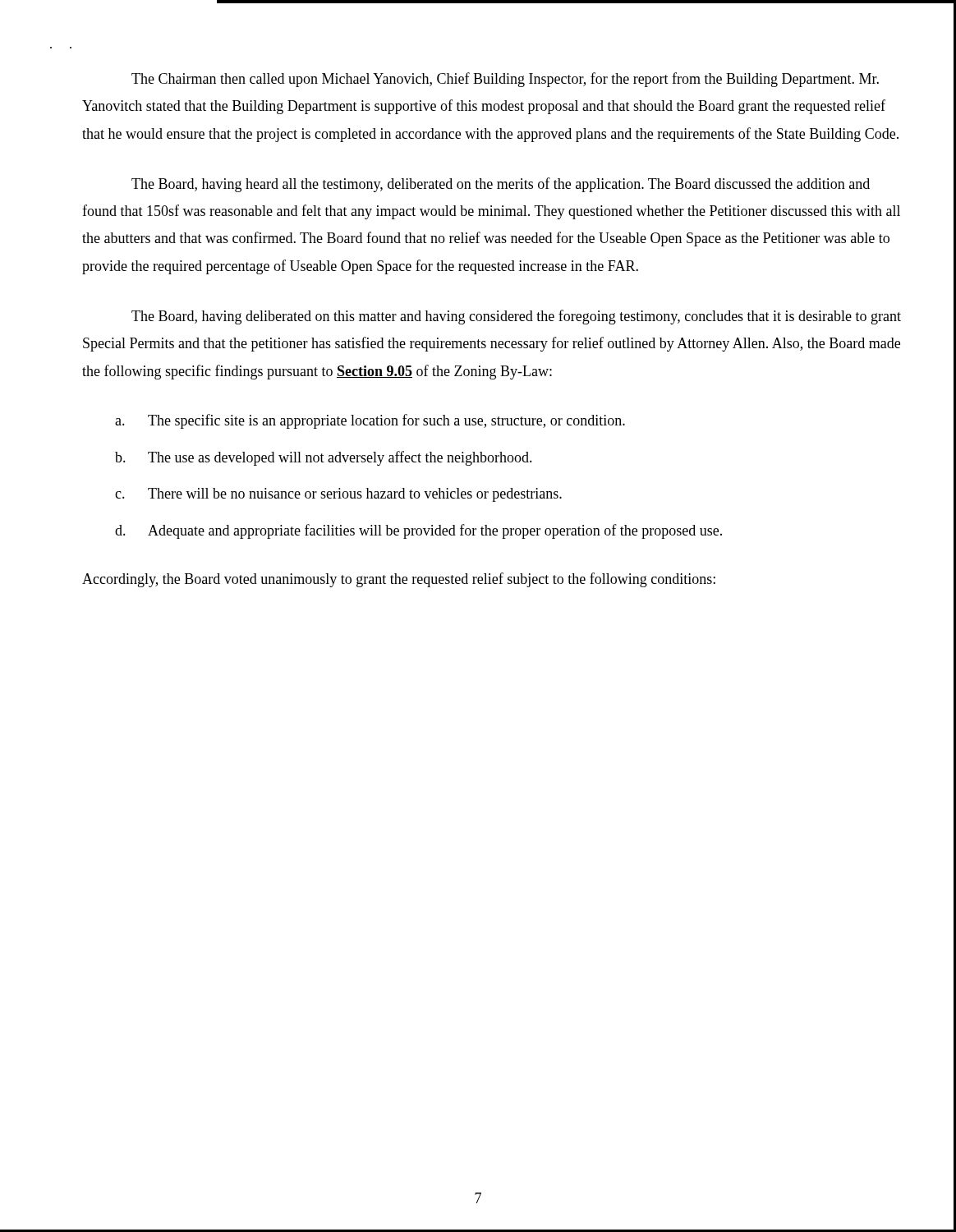Locate the passage starting "b. The use as developed will not adversely"

click(x=511, y=457)
